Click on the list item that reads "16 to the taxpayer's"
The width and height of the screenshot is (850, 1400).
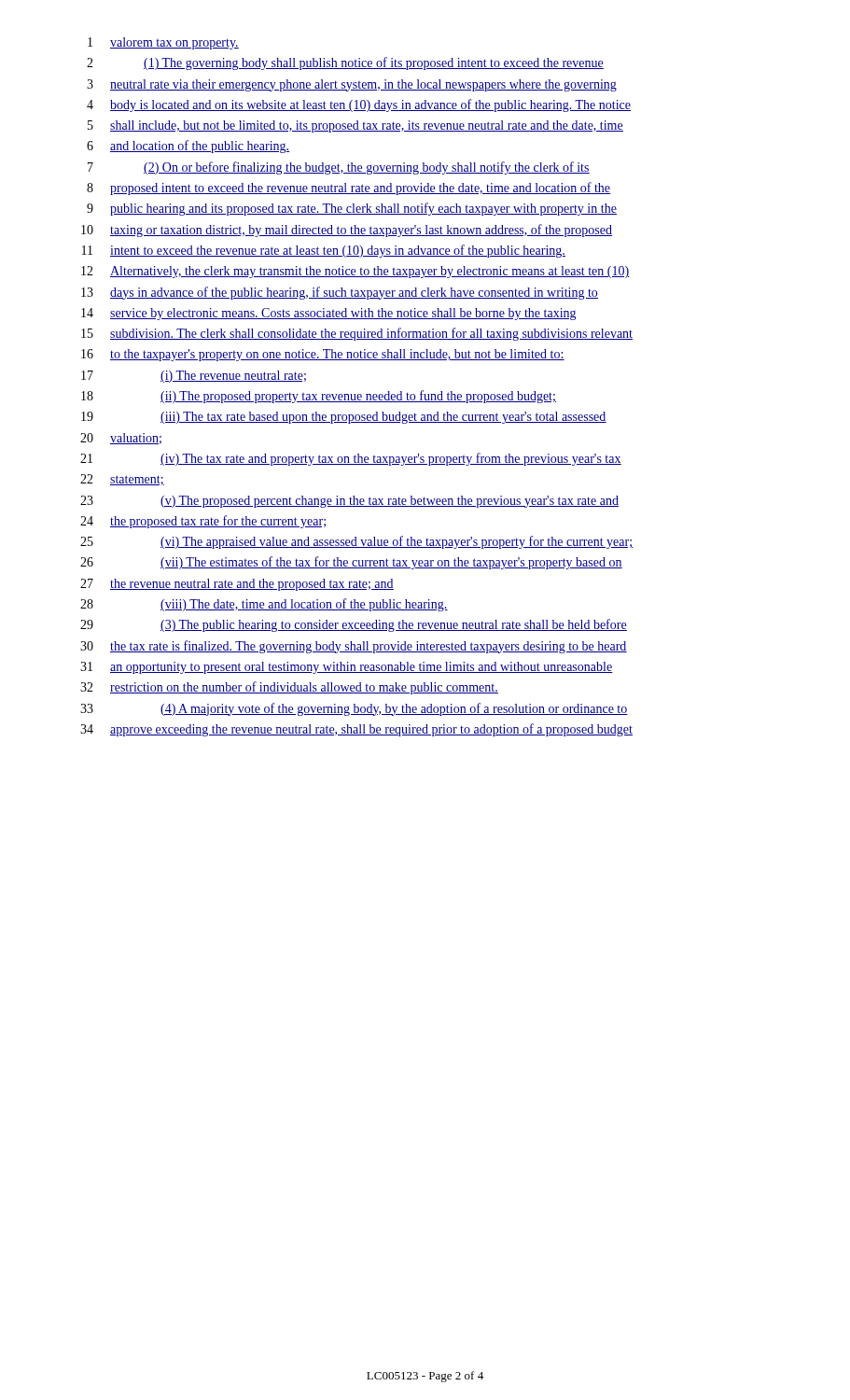[425, 355]
